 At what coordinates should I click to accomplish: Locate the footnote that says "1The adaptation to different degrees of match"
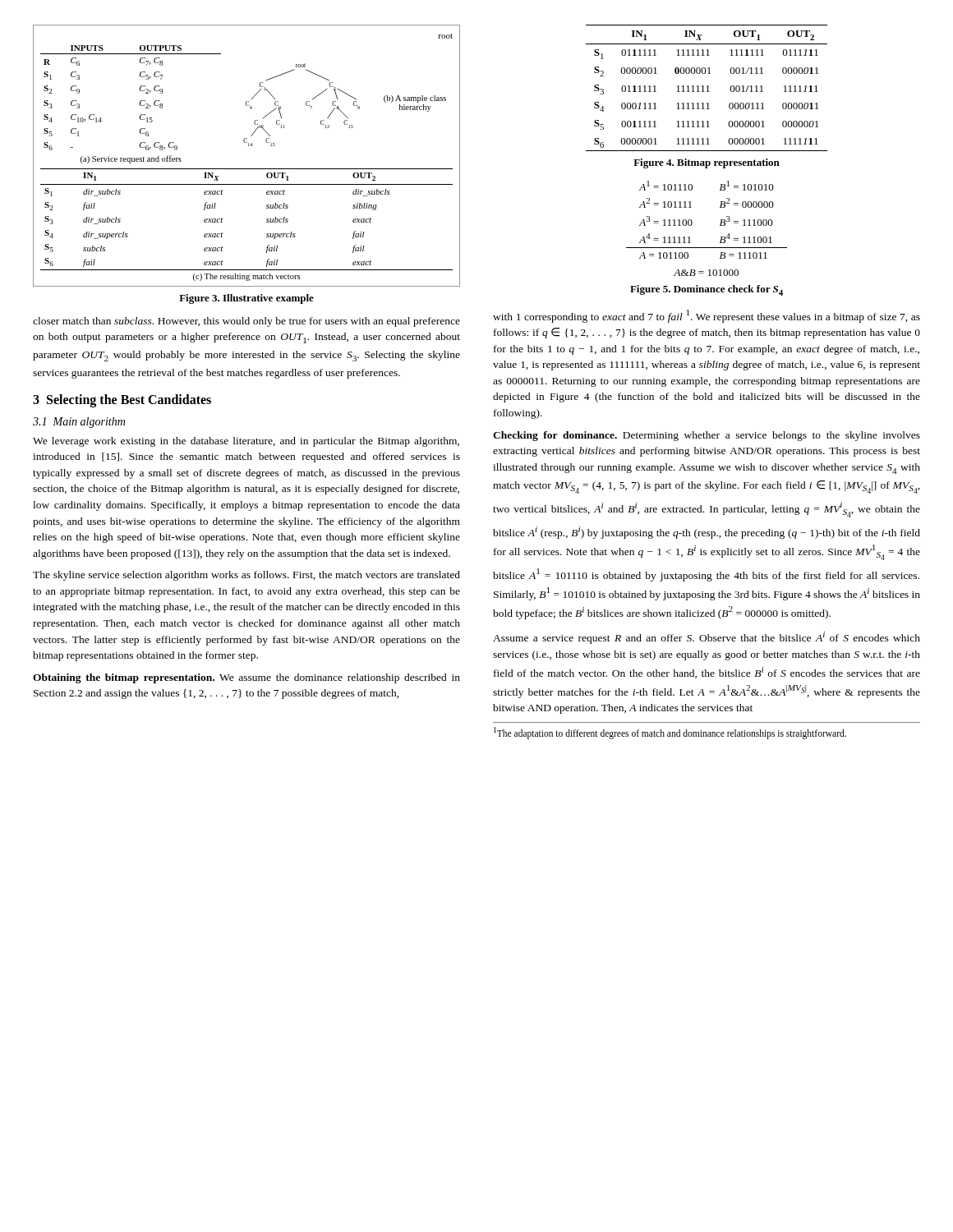pyautogui.click(x=670, y=732)
